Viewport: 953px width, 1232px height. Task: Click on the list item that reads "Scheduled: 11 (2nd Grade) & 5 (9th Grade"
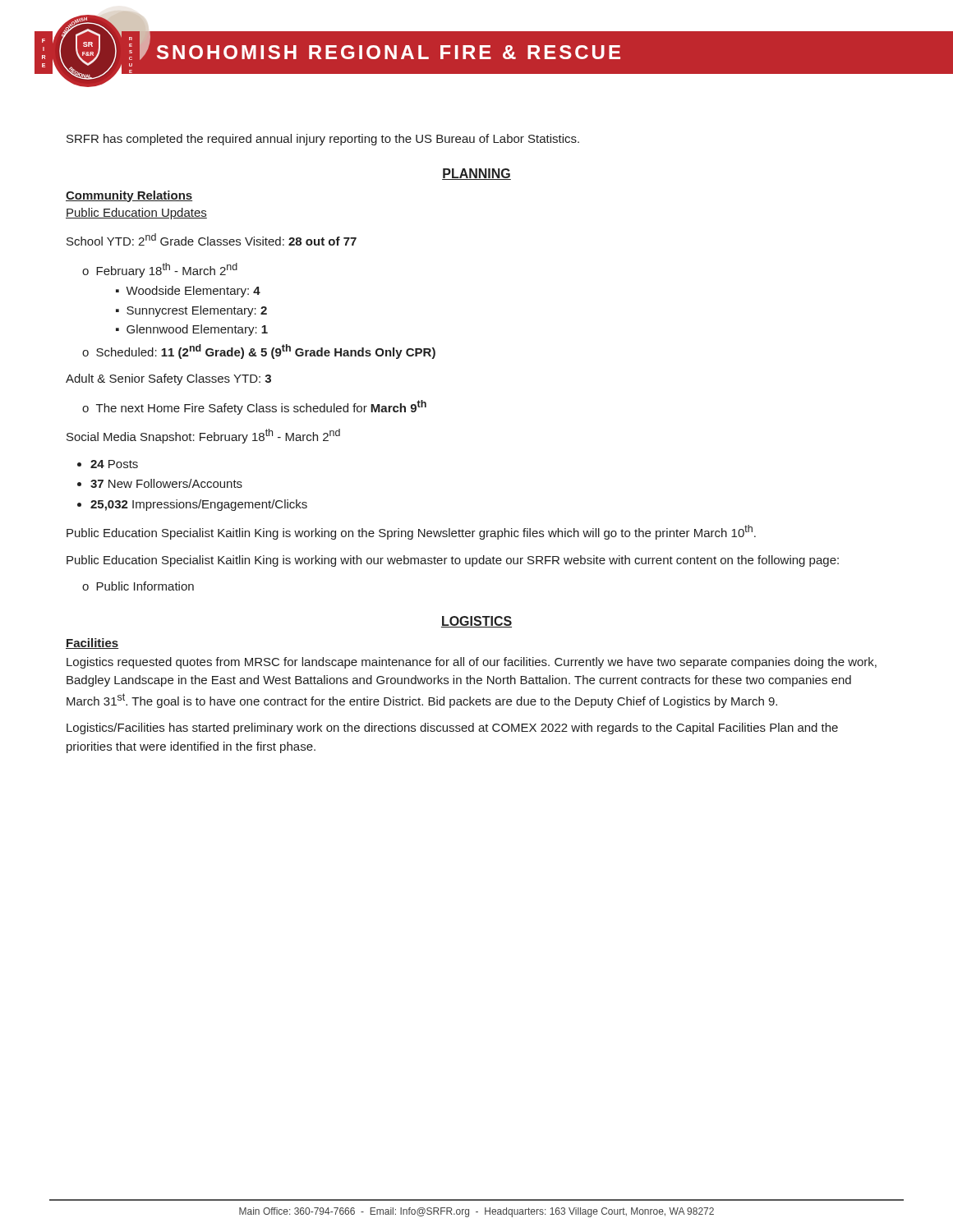point(266,350)
